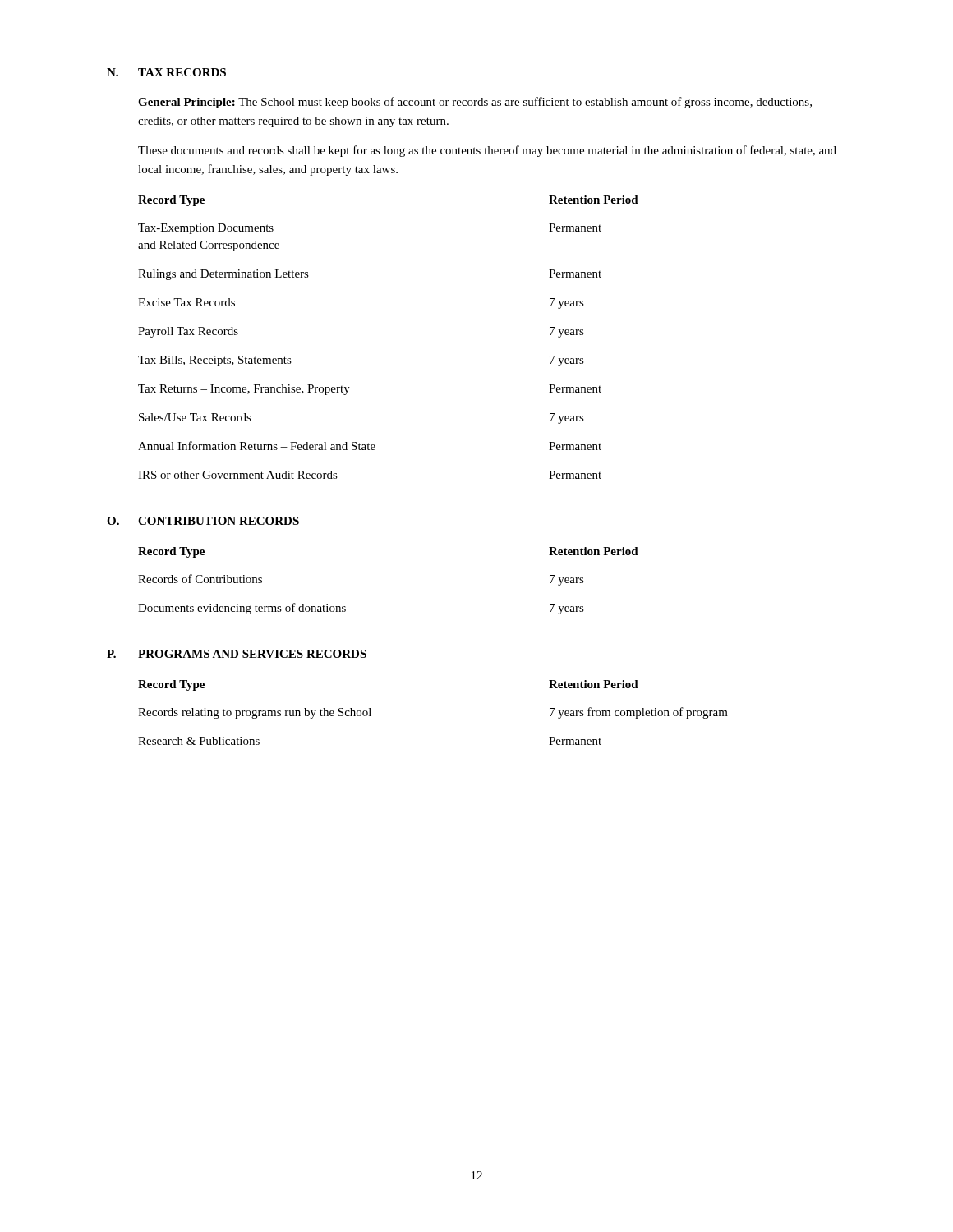Select the text starting "General Principle: The School must"
The image size is (953, 1232).
coord(475,111)
